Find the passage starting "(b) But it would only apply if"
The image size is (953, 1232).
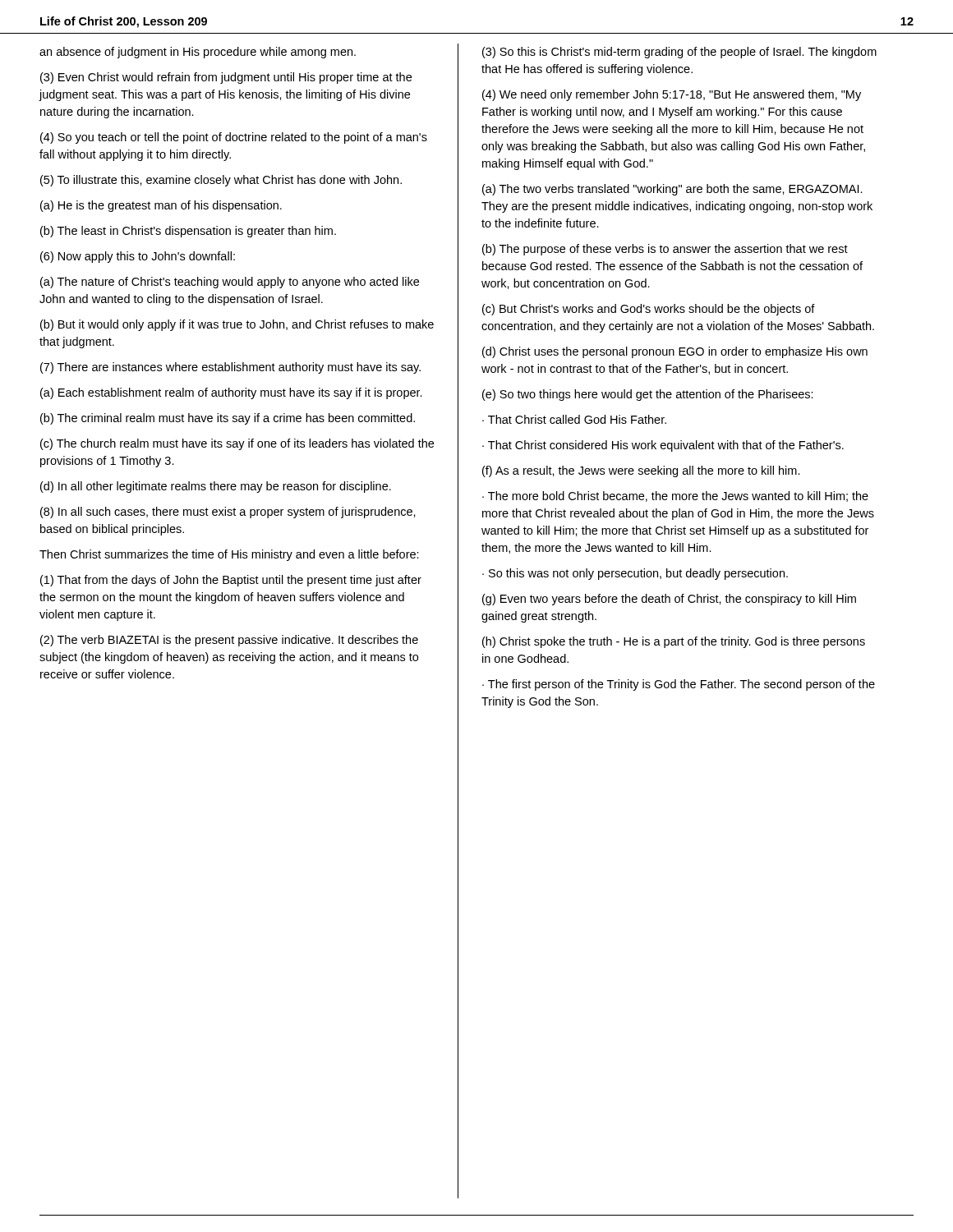click(237, 333)
